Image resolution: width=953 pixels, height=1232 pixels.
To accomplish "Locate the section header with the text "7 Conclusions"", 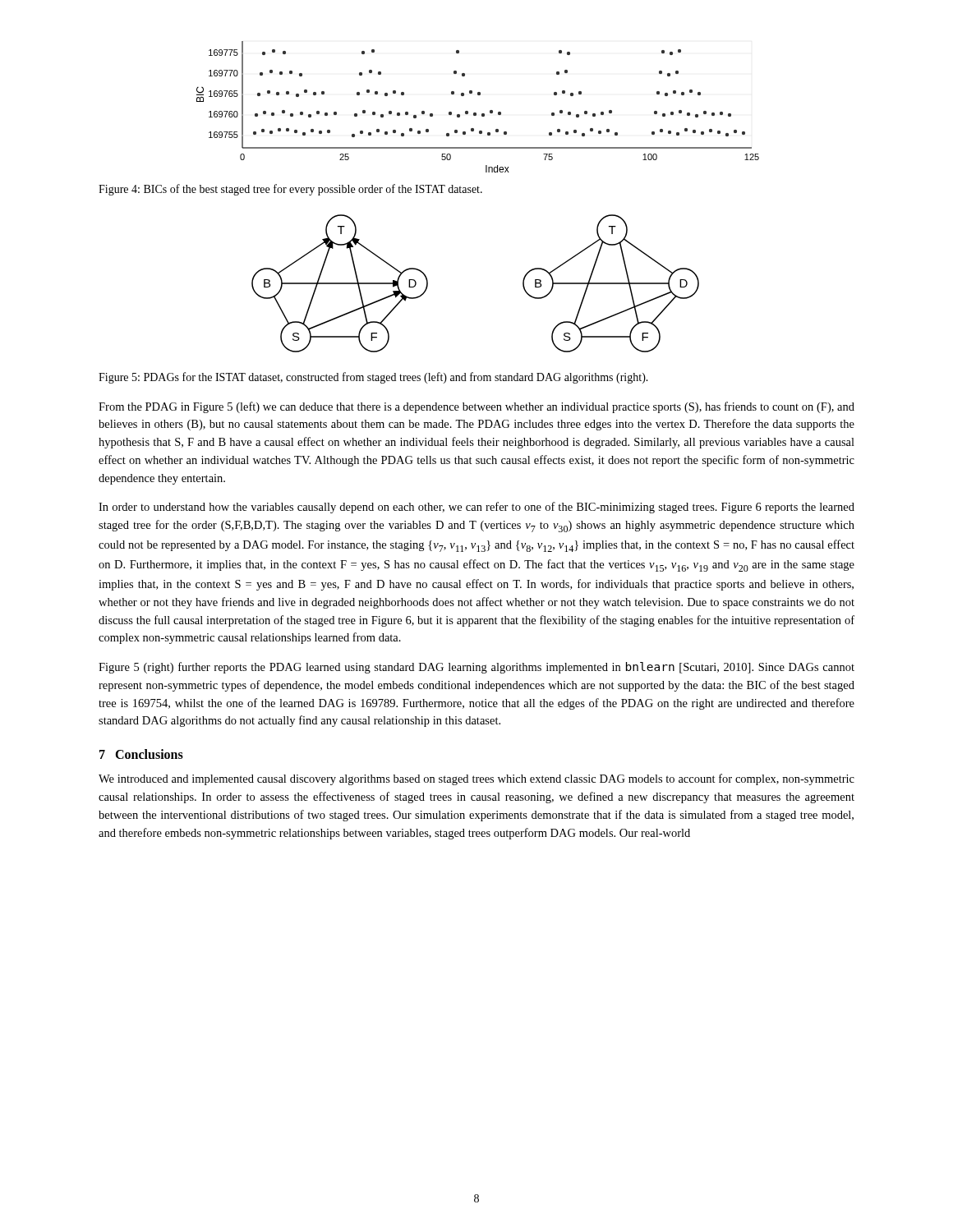I will tap(141, 754).
